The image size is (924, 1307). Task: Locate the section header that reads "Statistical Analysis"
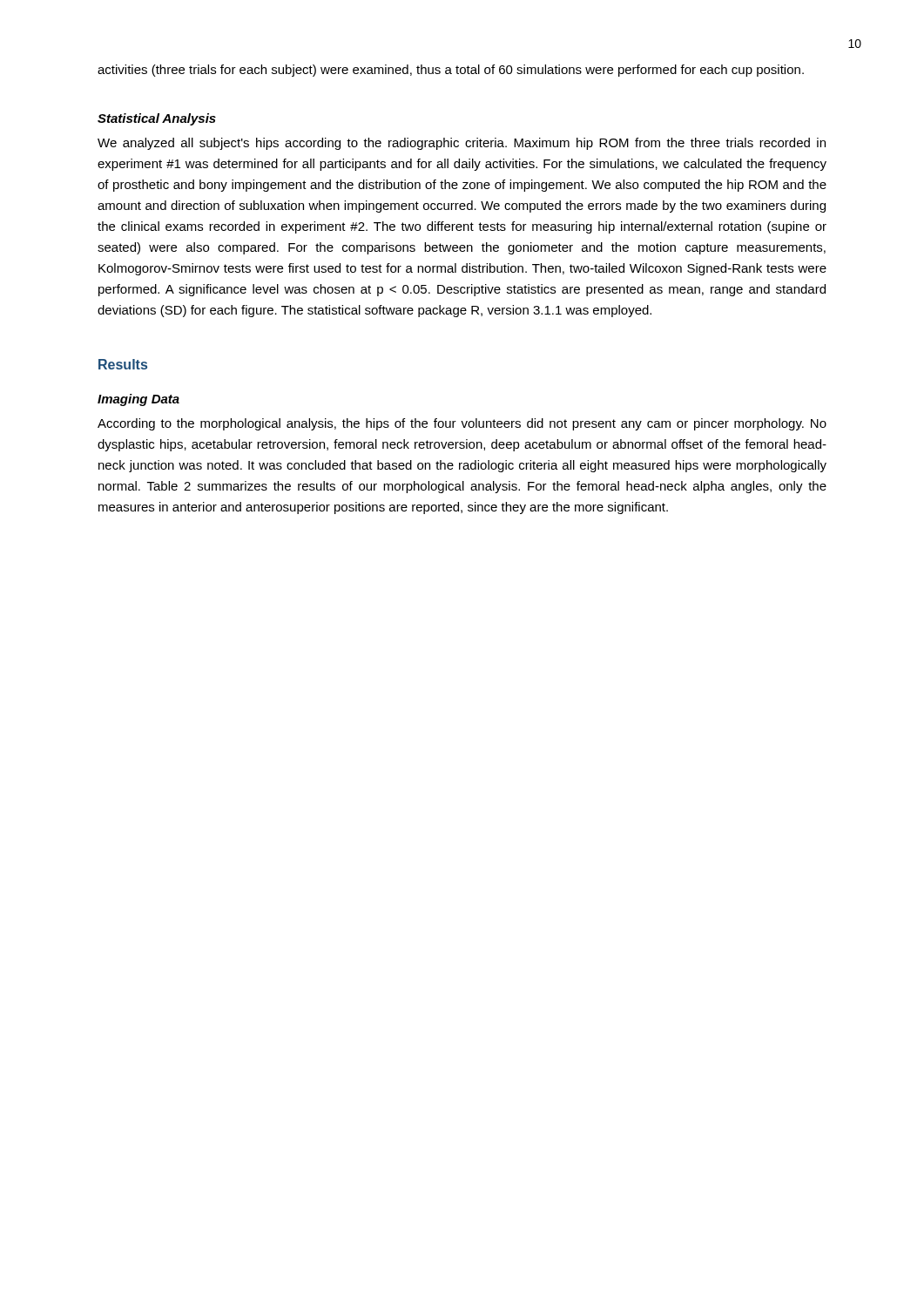(157, 118)
